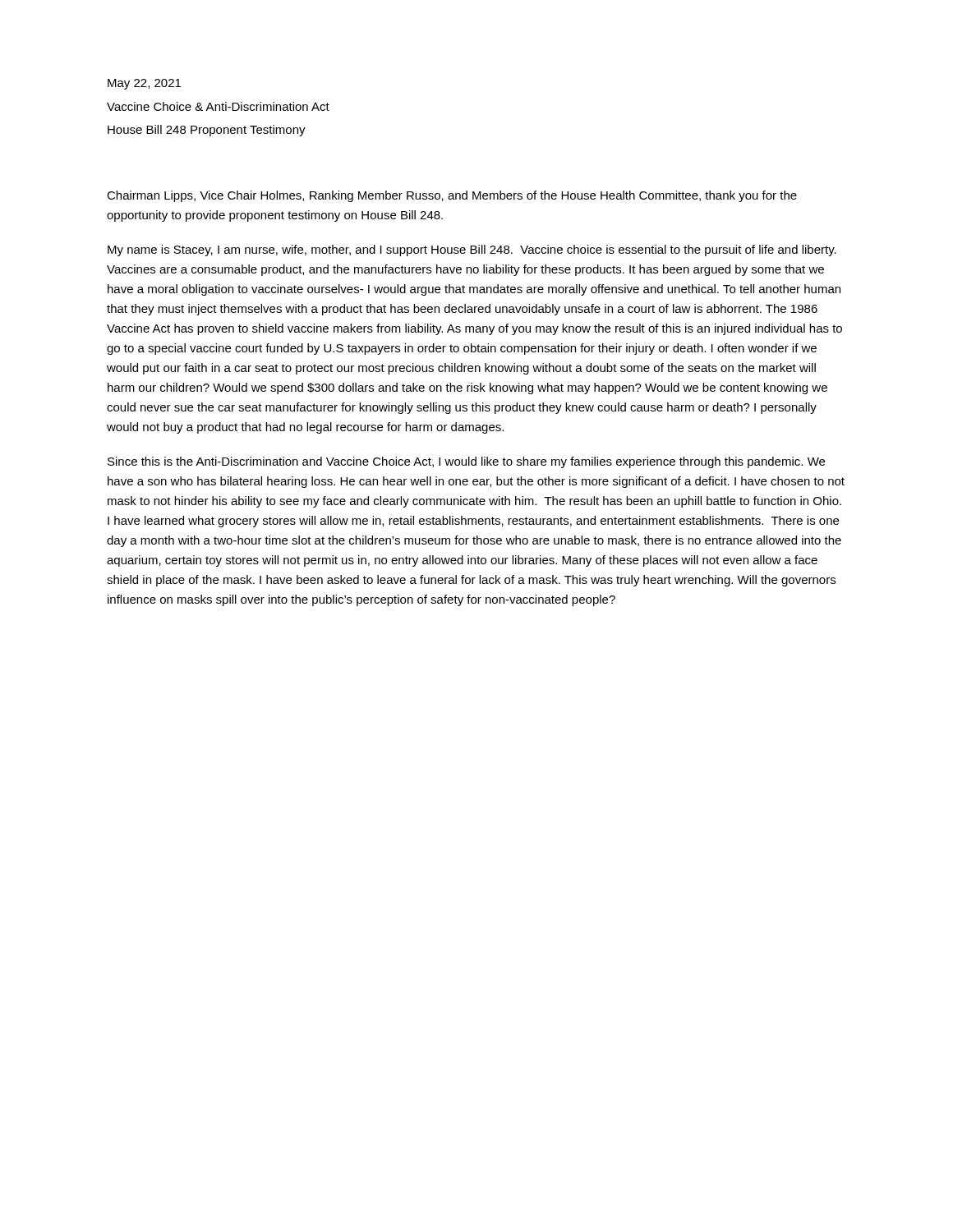The width and height of the screenshot is (953, 1232).
Task: Find the text block starting "May 22, 2021"
Action: [x=144, y=83]
